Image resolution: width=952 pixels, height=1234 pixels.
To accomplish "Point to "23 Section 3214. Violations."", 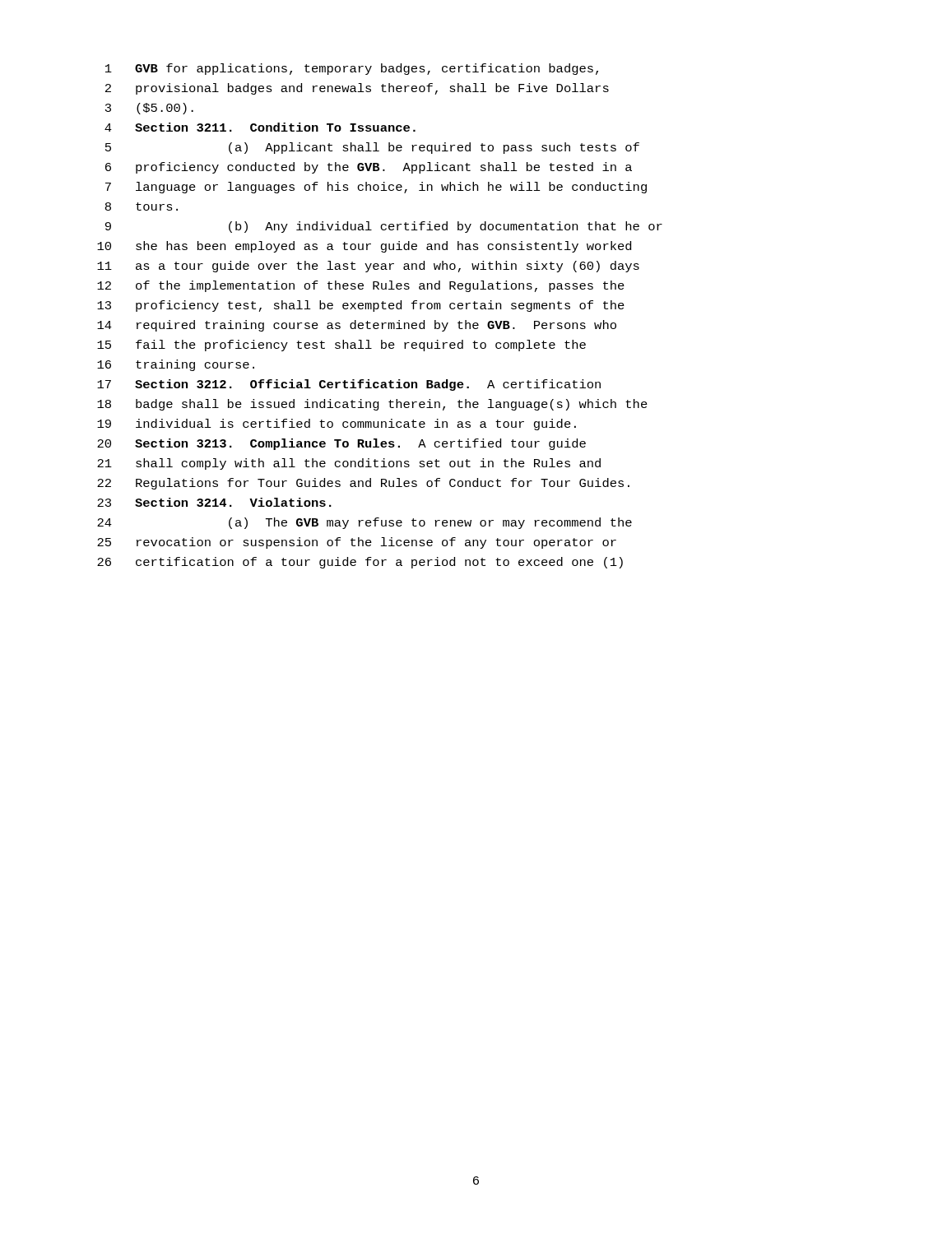I will click(214, 502).
